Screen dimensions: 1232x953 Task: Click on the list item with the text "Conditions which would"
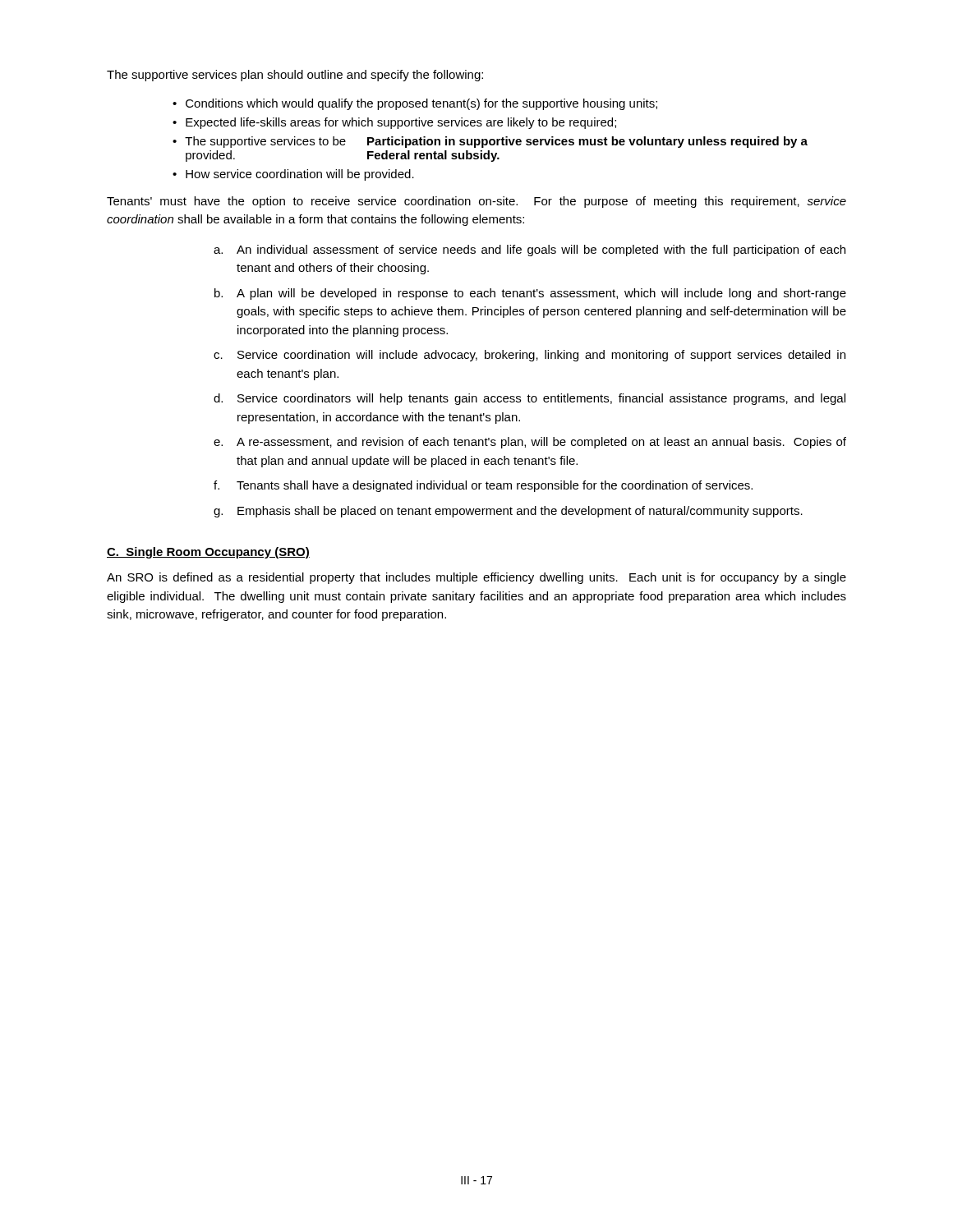(476, 103)
